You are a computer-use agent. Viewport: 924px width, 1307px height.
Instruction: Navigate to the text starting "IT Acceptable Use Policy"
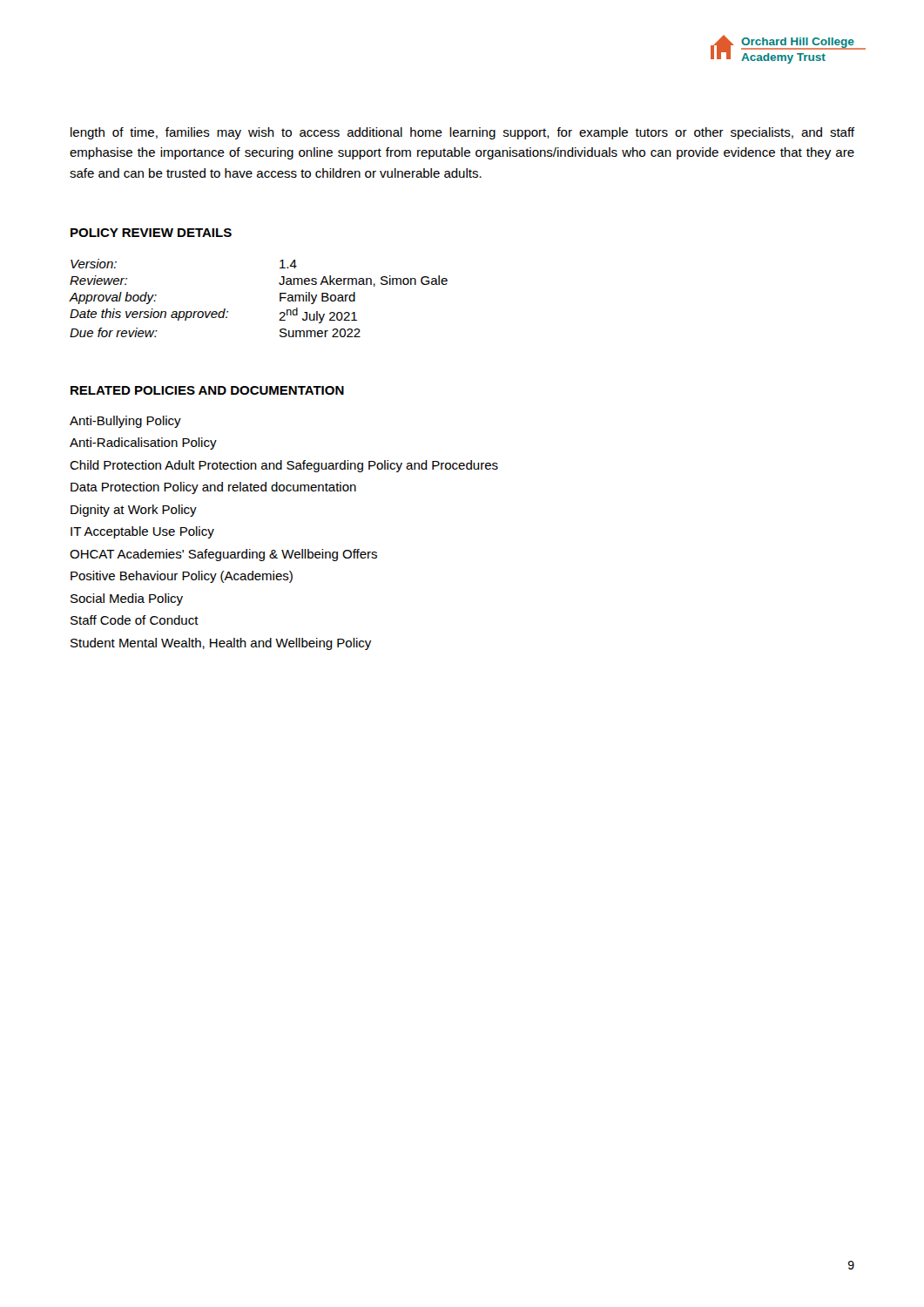click(142, 531)
